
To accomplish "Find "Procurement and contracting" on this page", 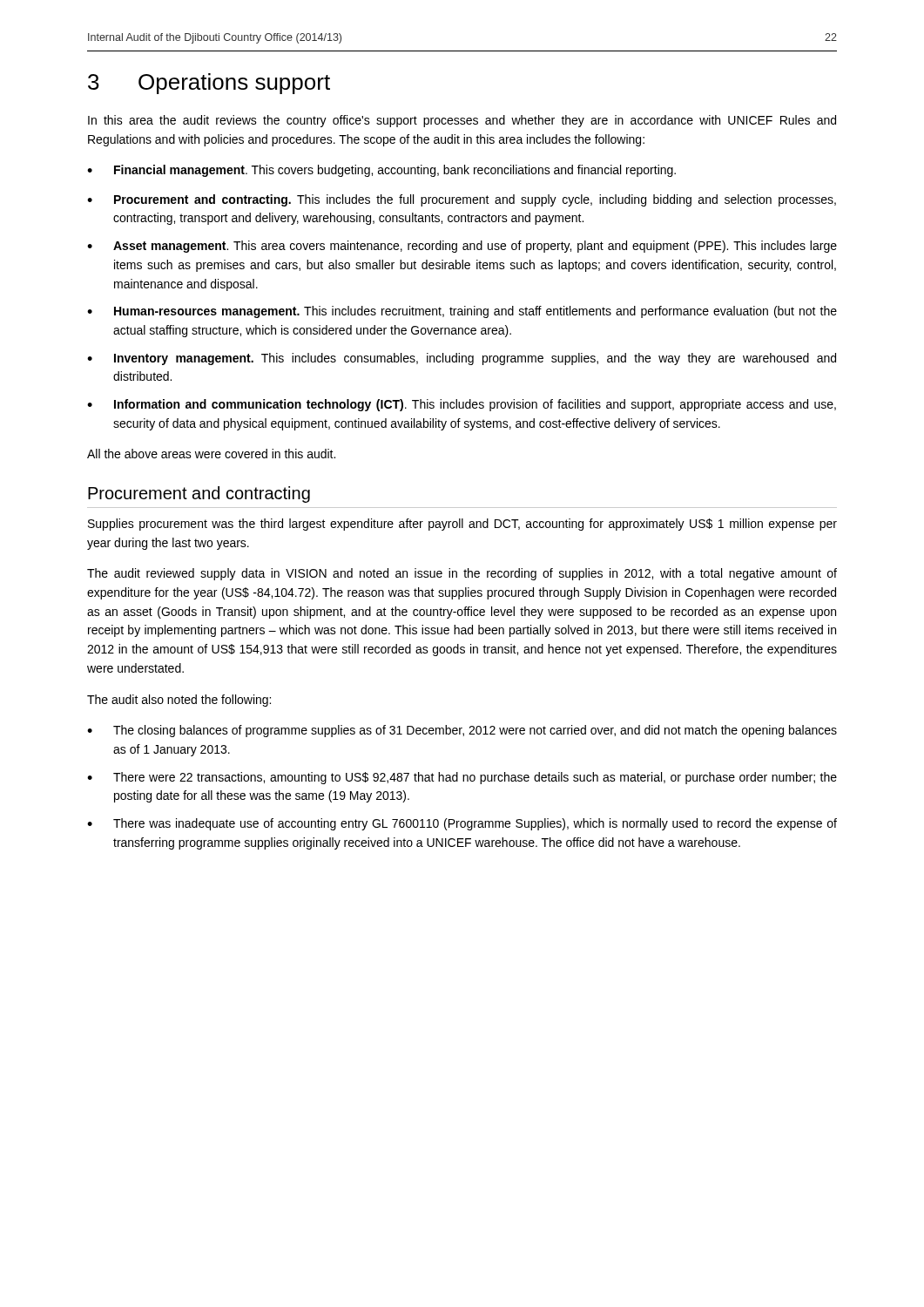I will pyautogui.click(x=199, y=493).
